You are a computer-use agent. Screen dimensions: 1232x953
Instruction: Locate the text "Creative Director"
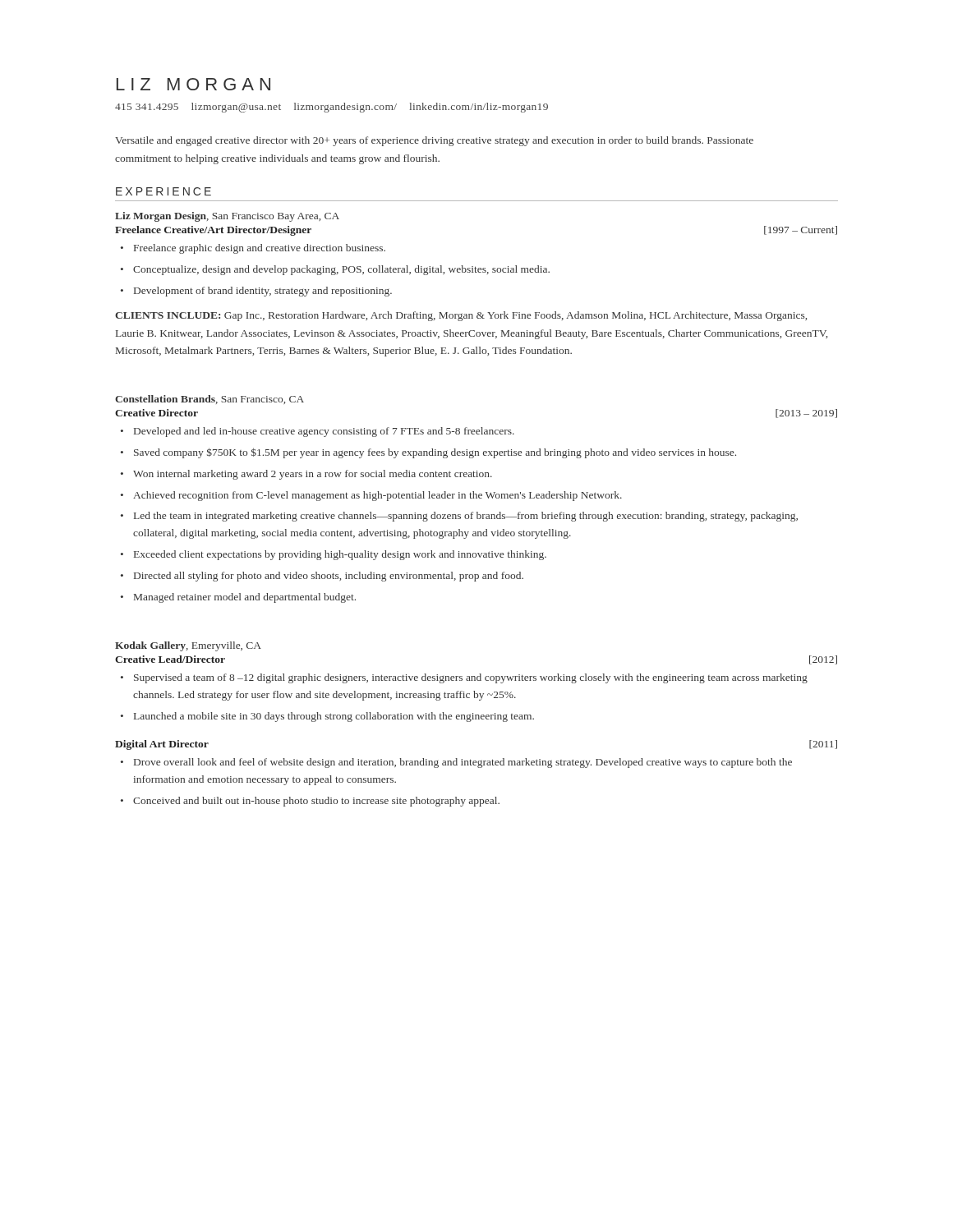point(157,412)
